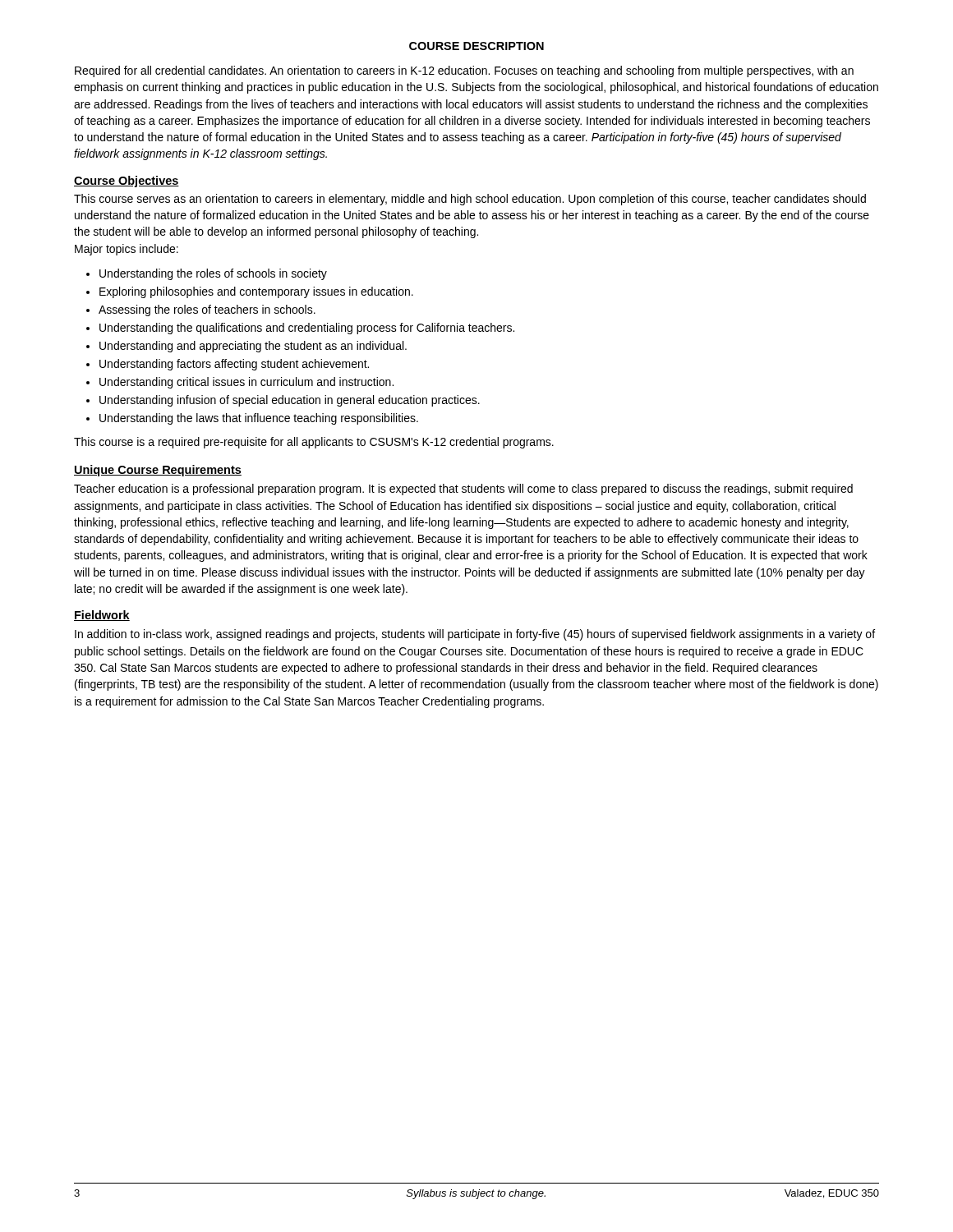Viewport: 953px width, 1232px height.
Task: Point to the text starting "Understanding the qualifications and credentialing process"
Action: pyautogui.click(x=307, y=328)
